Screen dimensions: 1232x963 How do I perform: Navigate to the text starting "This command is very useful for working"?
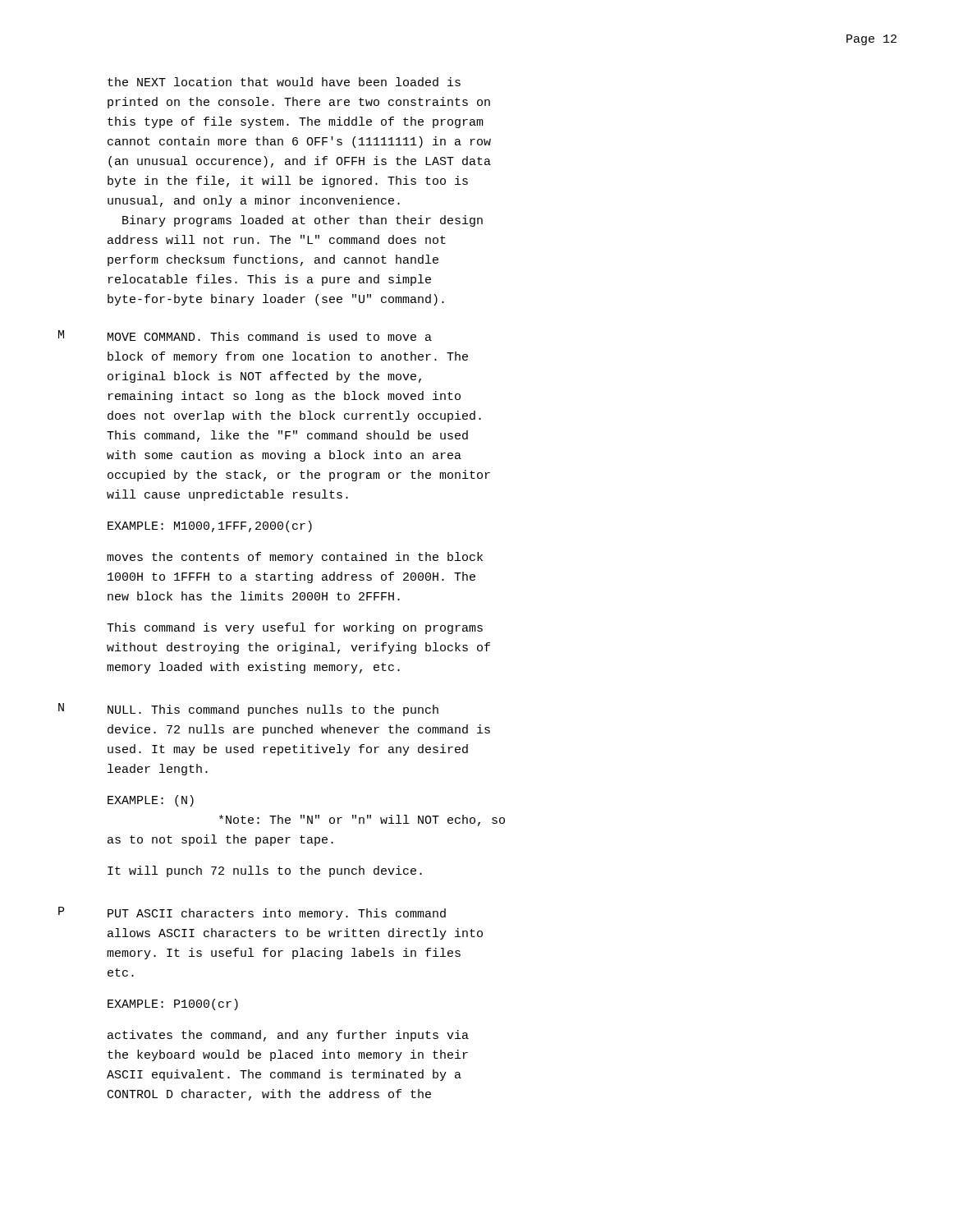(x=299, y=648)
